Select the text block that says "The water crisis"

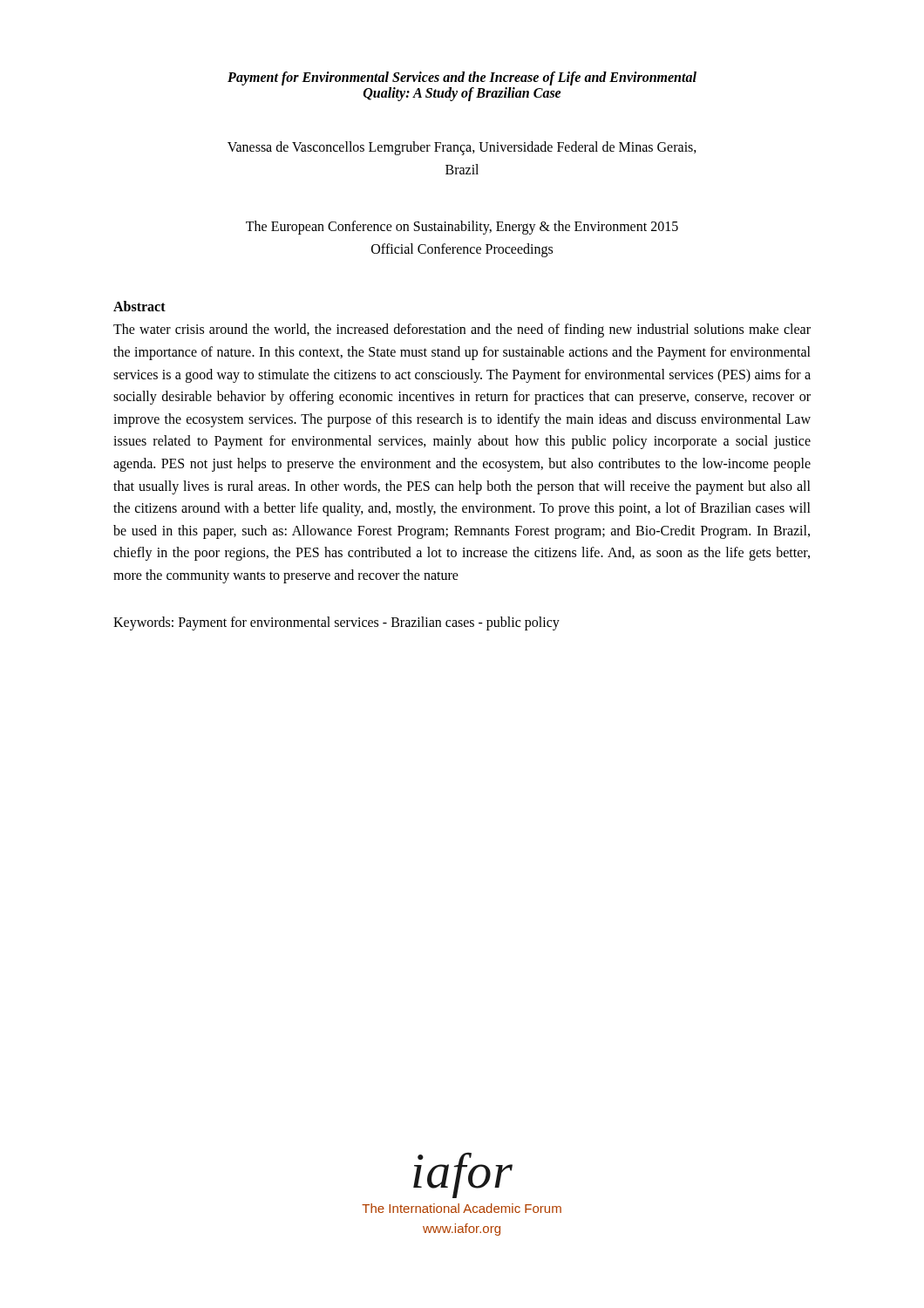click(x=462, y=452)
